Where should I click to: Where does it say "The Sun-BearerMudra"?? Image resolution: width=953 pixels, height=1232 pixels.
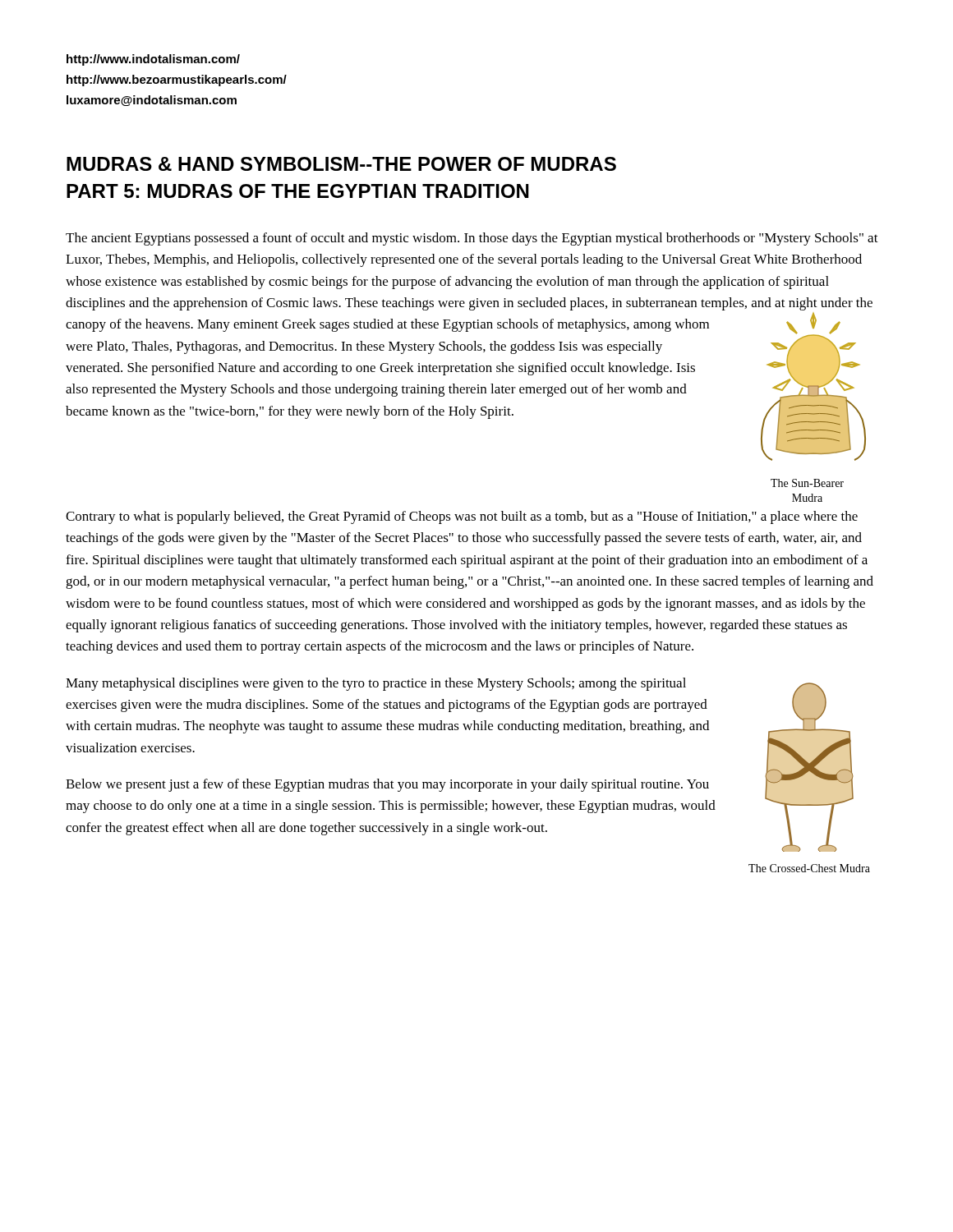[807, 491]
